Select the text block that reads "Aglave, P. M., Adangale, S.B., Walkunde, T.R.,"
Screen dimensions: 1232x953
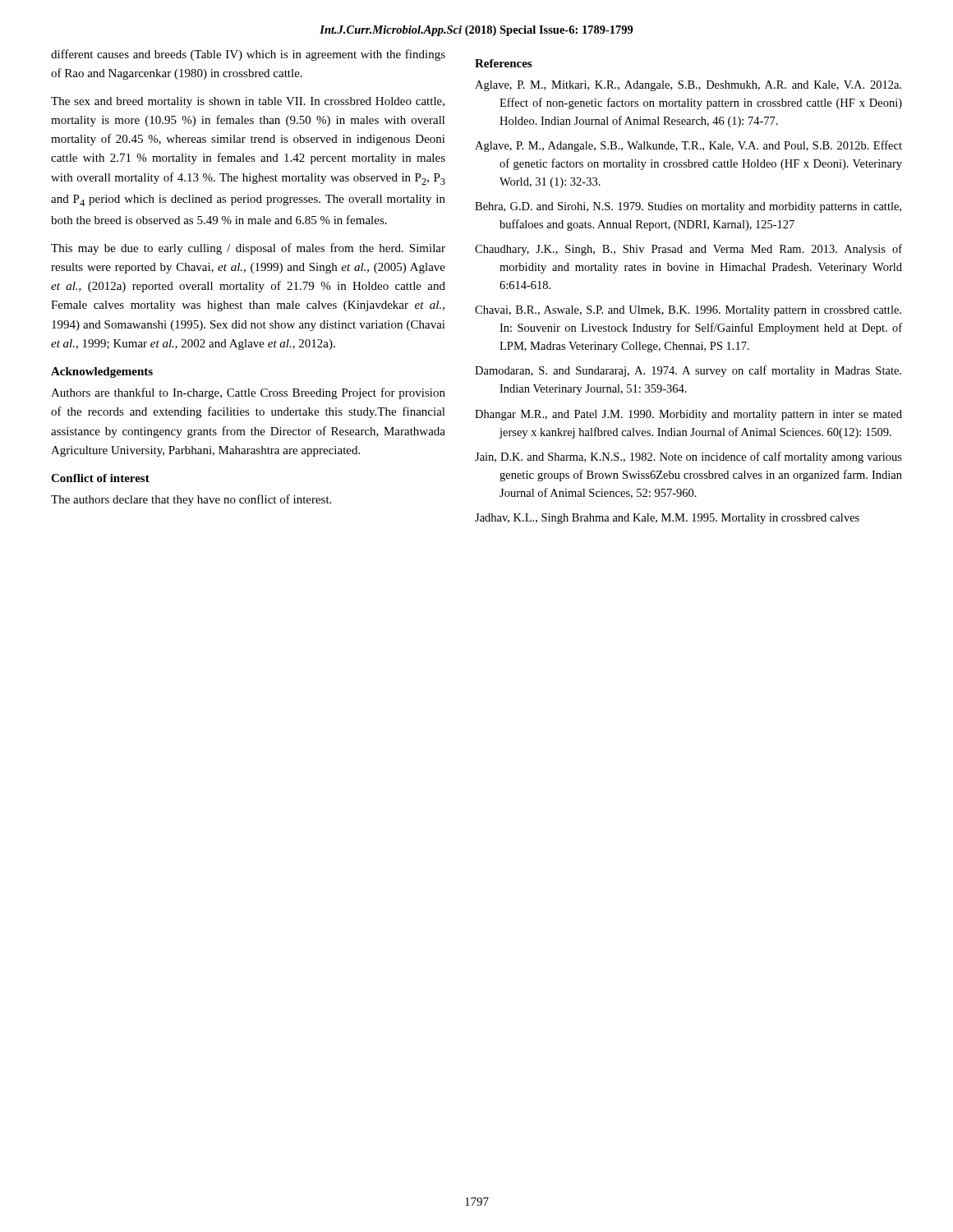[x=688, y=164]
